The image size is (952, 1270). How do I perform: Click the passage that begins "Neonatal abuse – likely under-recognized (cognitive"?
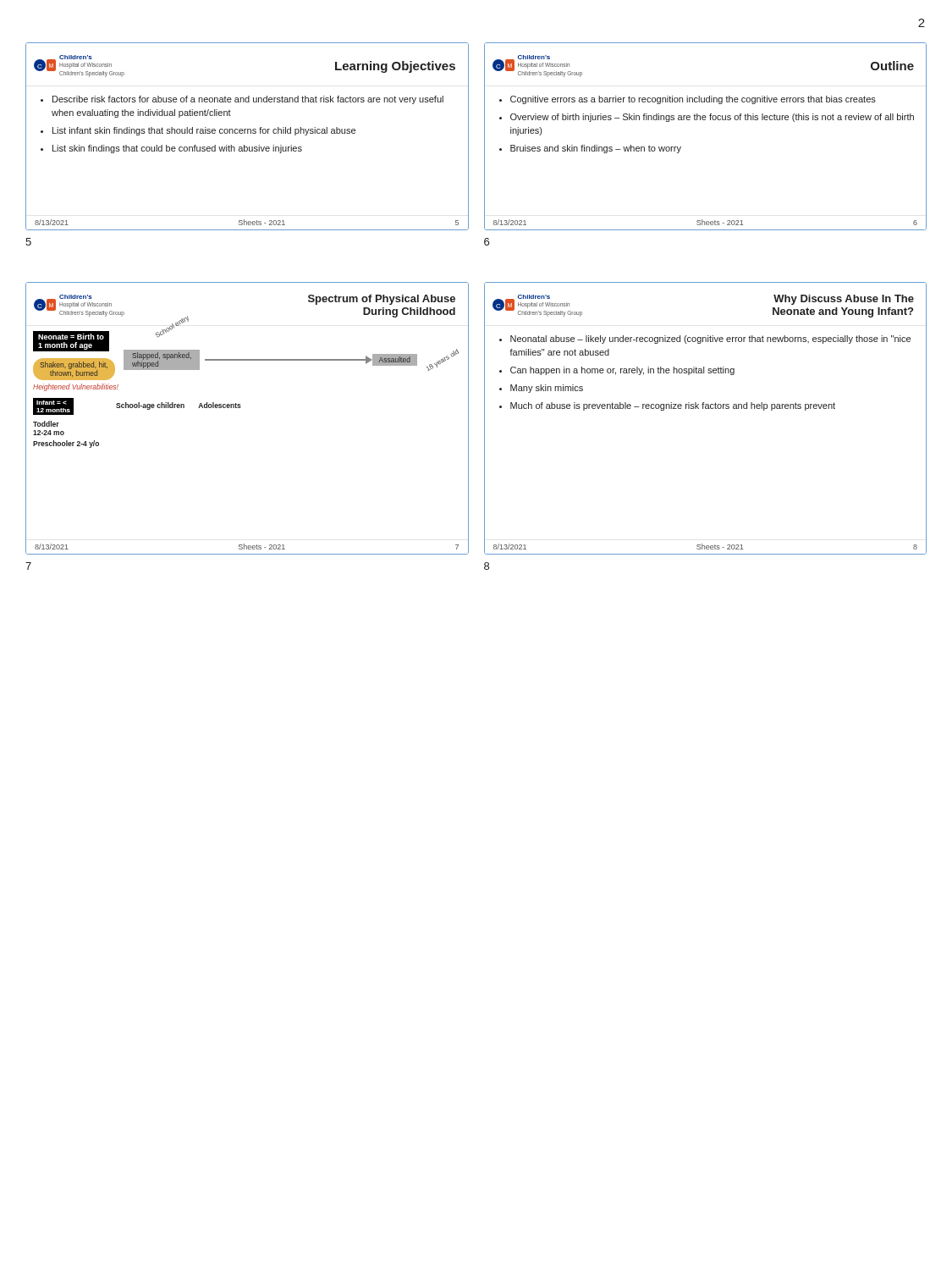pyautogui.click(x=710, y=345)
